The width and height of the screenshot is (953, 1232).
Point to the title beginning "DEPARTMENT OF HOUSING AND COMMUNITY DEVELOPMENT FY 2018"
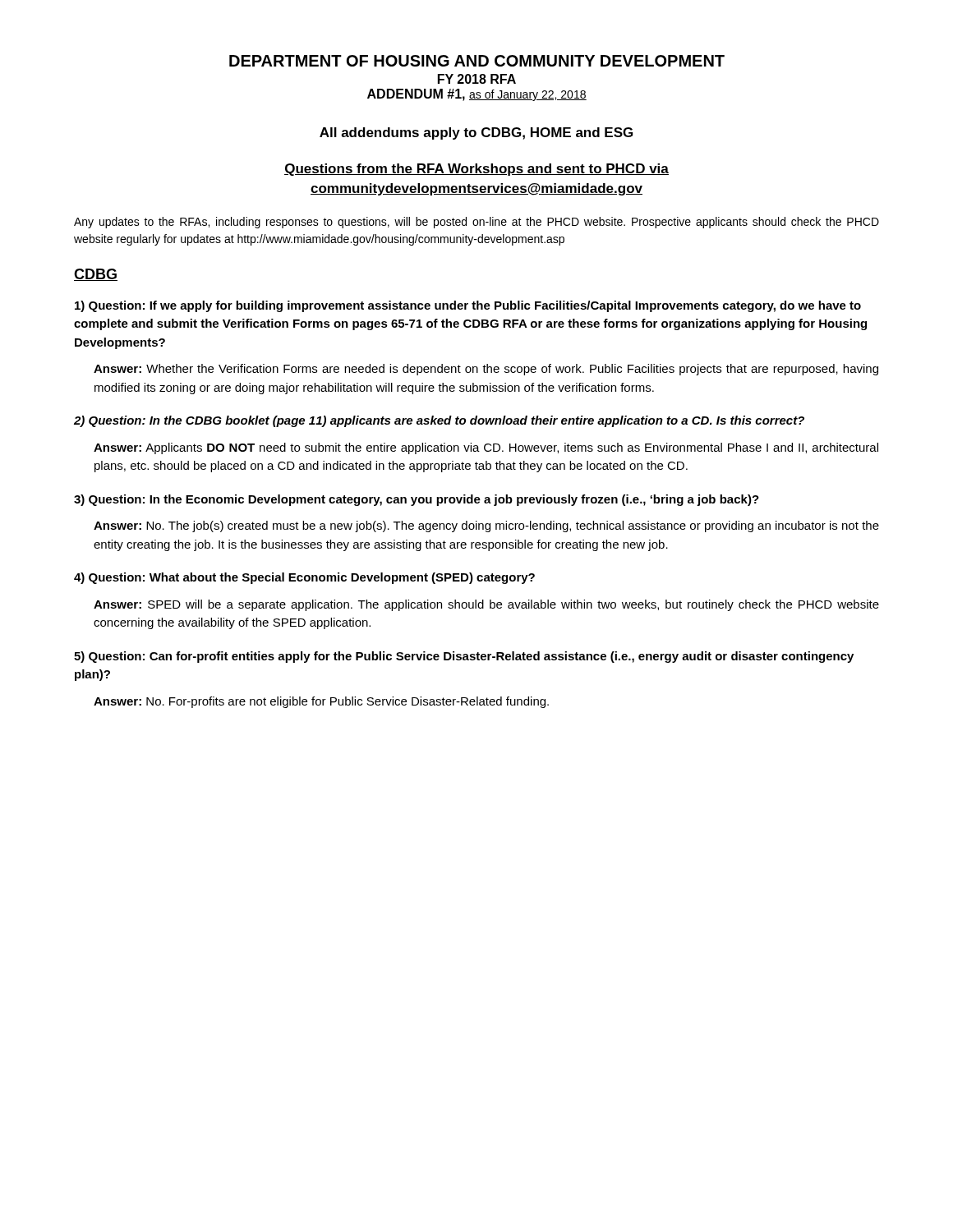476,76
